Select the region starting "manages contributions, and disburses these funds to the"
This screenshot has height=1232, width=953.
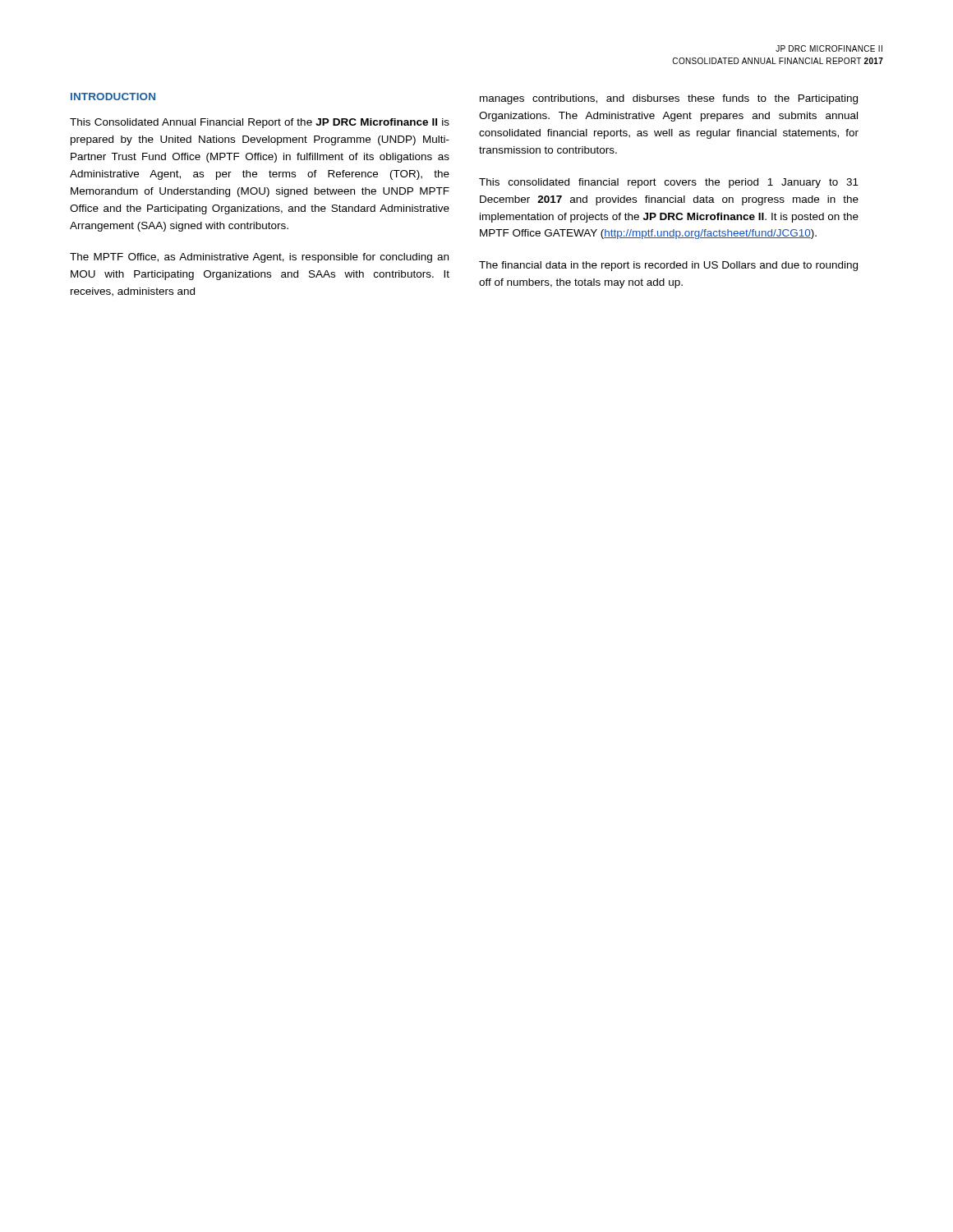669,124
